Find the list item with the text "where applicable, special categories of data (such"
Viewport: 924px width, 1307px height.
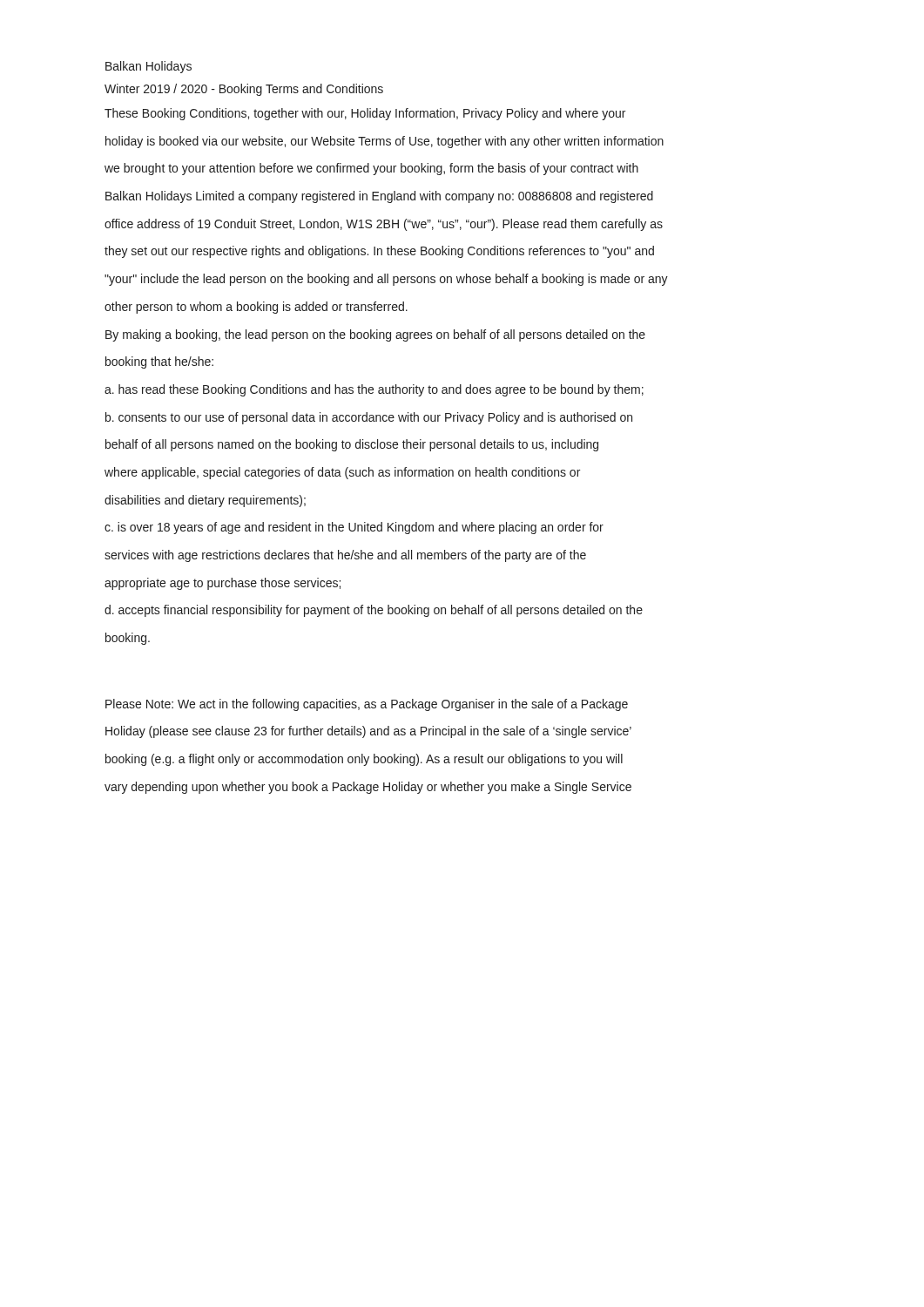point(342,472)
